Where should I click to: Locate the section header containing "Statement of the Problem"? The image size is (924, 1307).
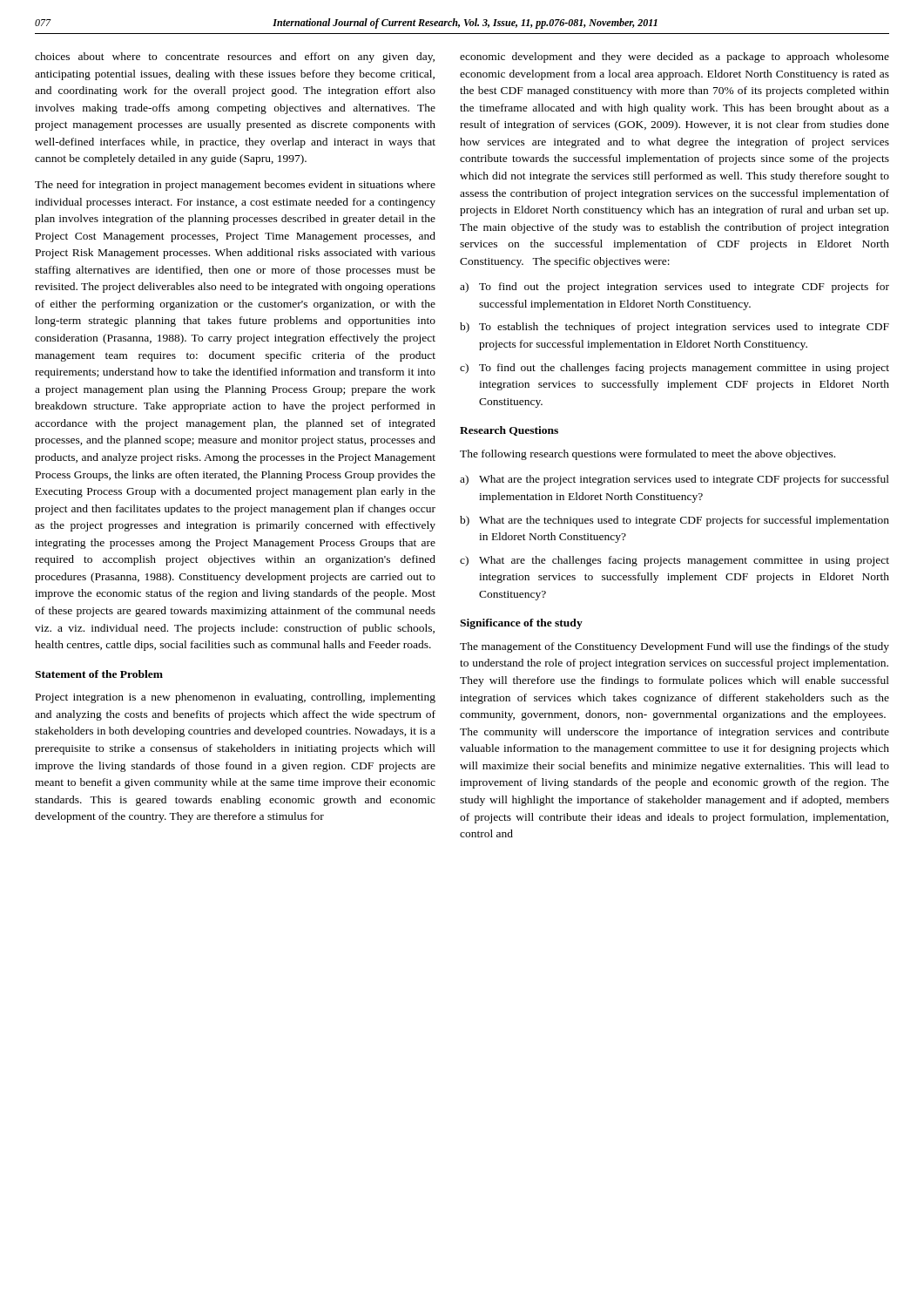click(99, 674)
